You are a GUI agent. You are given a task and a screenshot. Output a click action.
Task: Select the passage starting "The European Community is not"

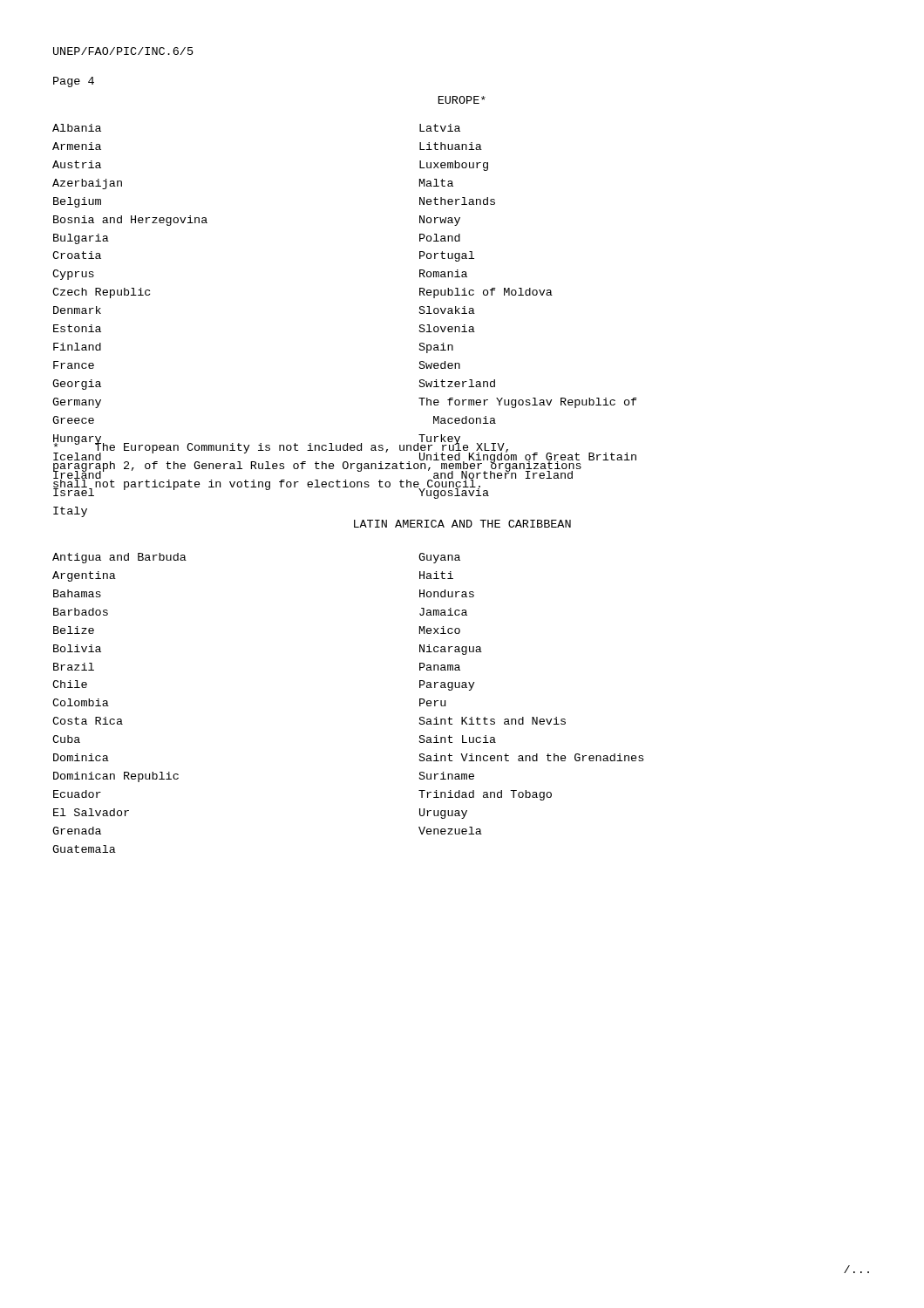click(458, 467)
